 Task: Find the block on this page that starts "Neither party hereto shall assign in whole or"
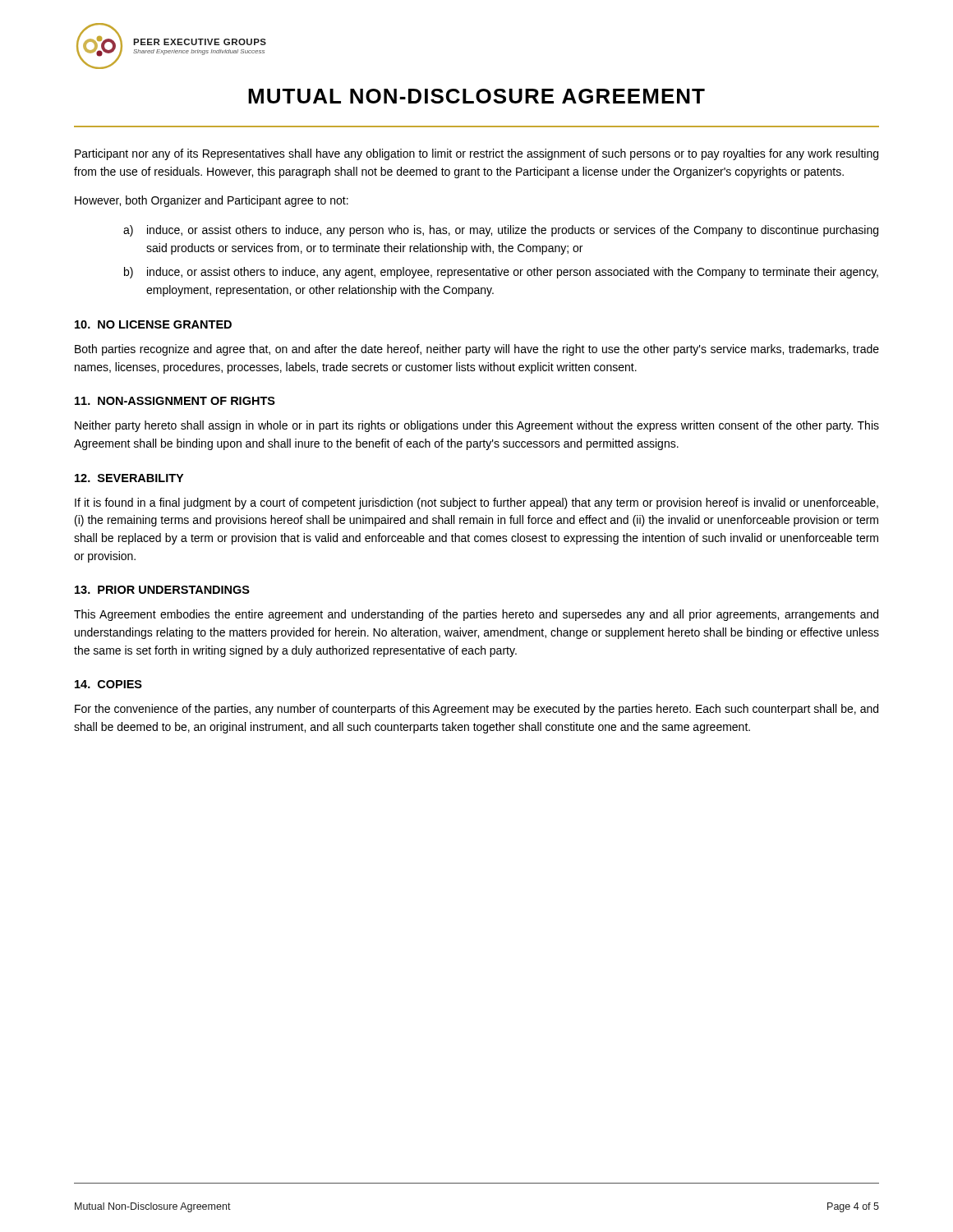pos(476,434)
